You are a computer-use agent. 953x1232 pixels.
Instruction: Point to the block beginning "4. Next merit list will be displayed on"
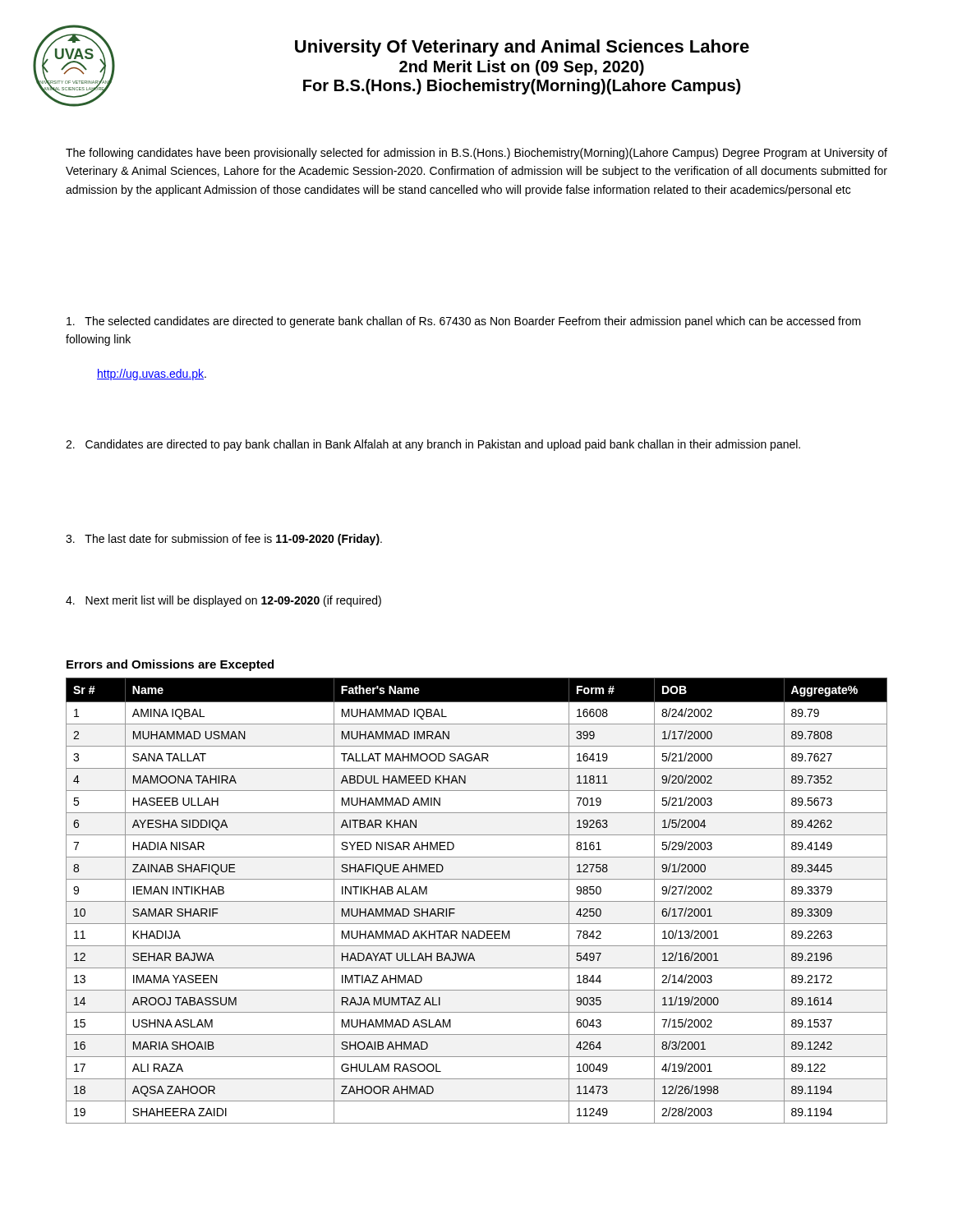(224, 600)
